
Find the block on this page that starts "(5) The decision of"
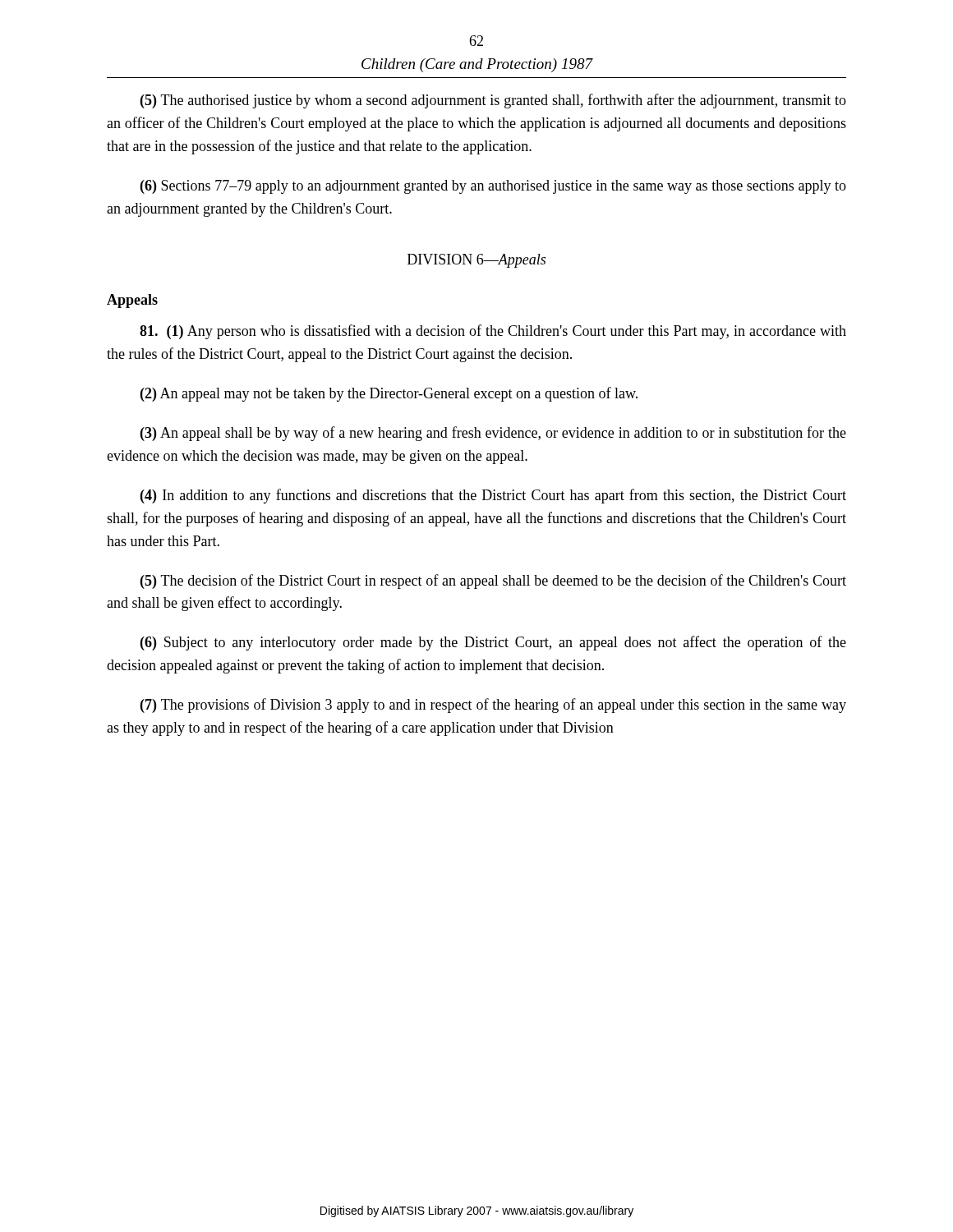476,592
